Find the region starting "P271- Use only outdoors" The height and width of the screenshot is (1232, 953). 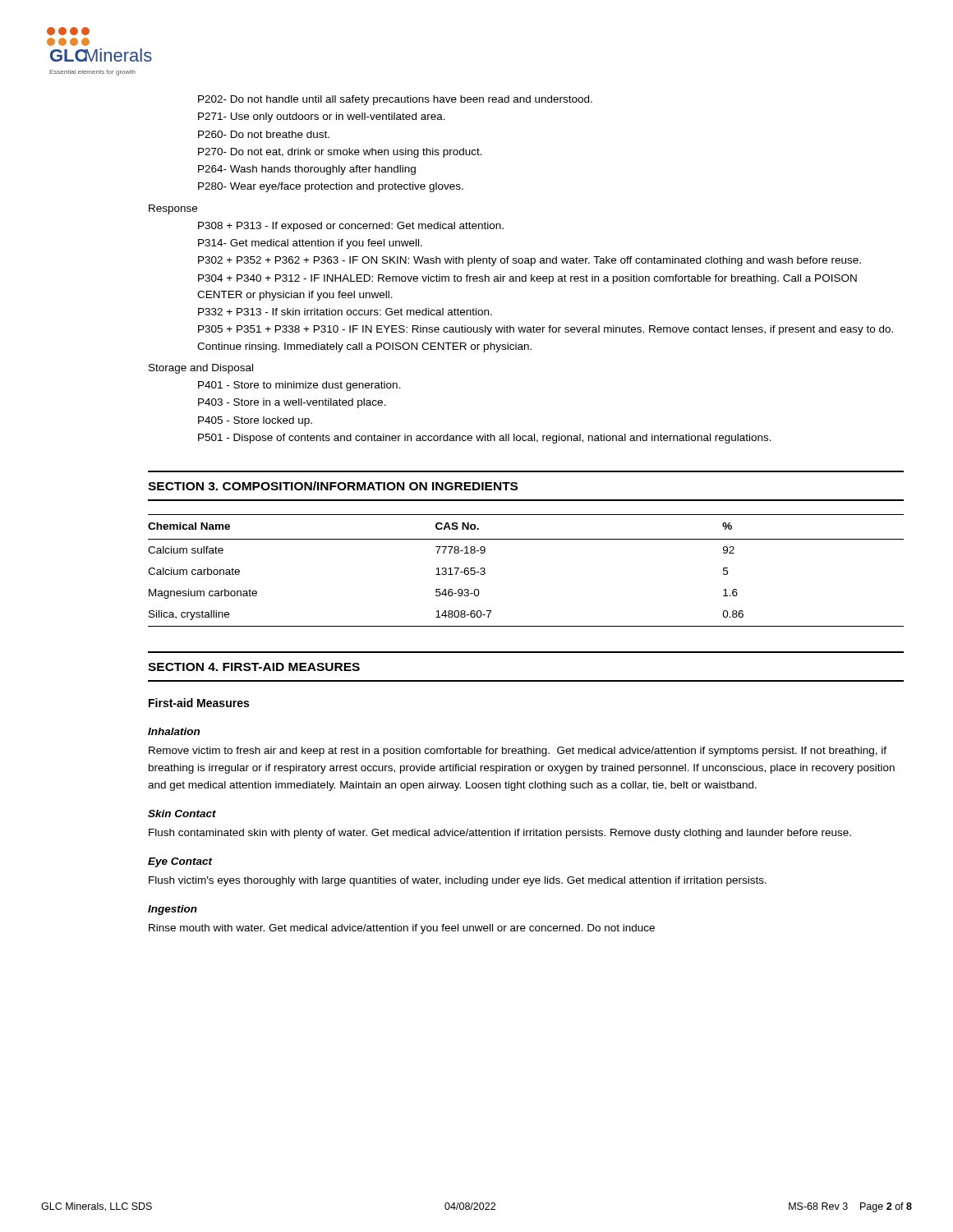[322, 117]
